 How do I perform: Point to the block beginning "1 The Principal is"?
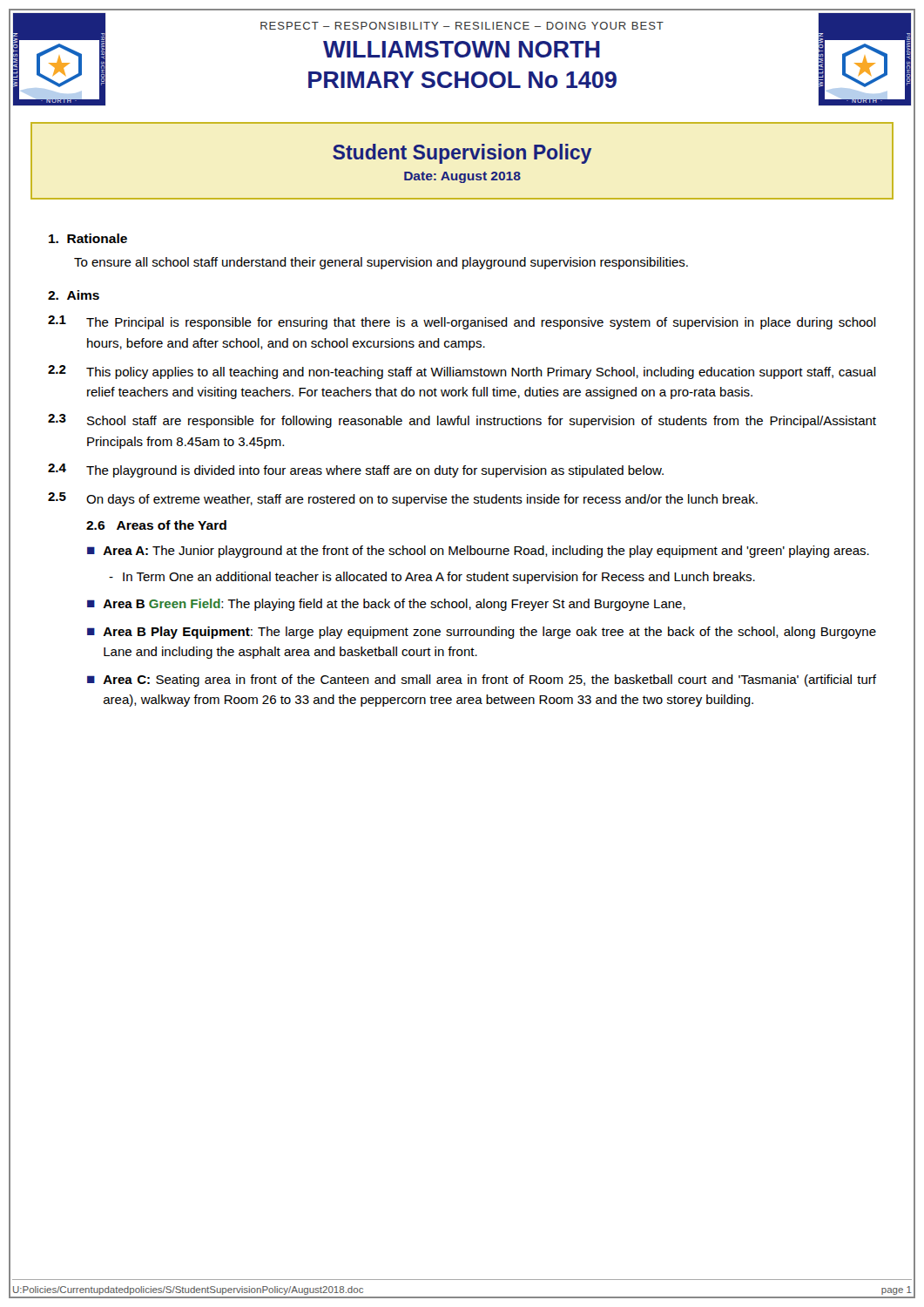coord(462,332)
